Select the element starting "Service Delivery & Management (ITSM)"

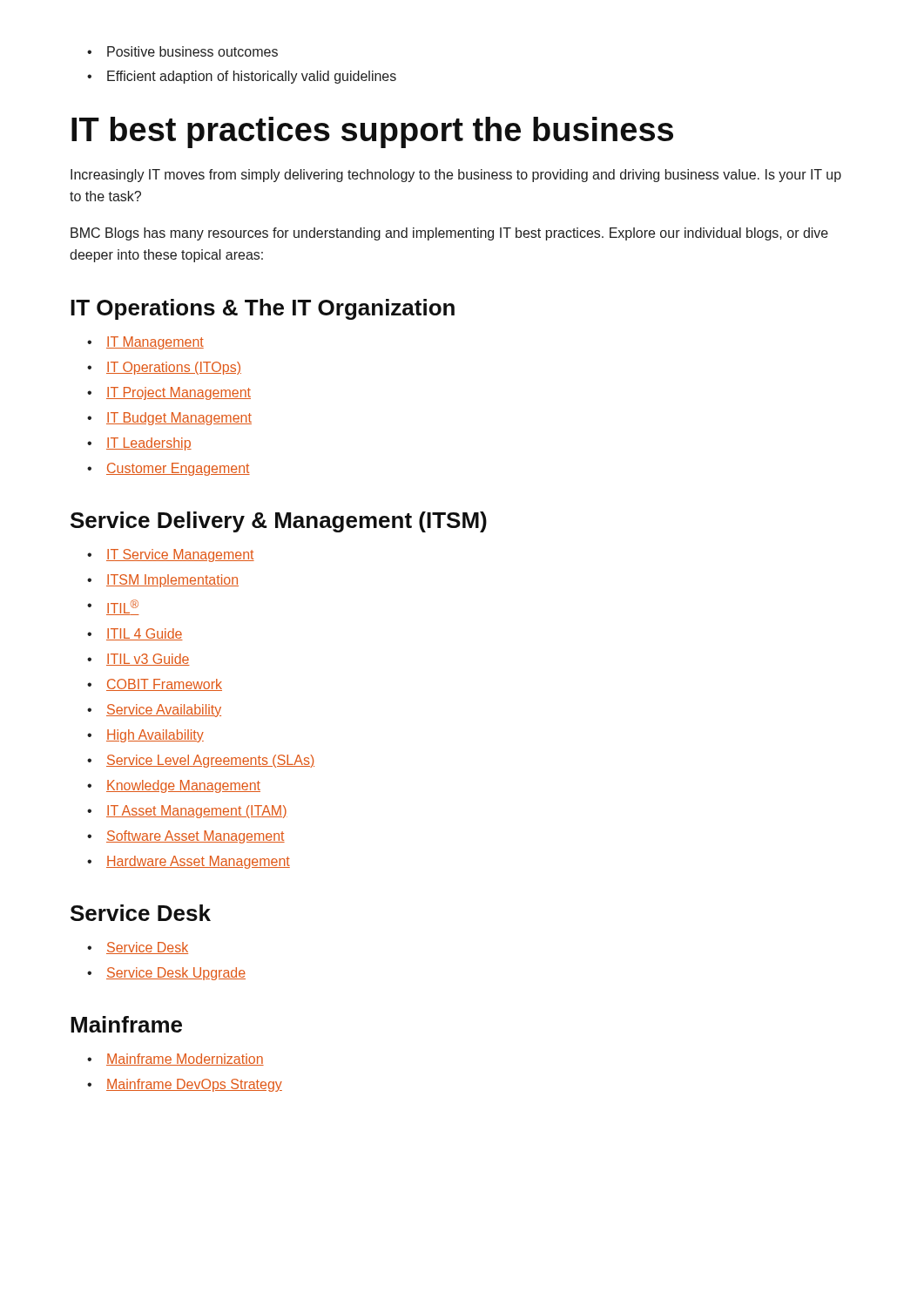pos(462,521)
